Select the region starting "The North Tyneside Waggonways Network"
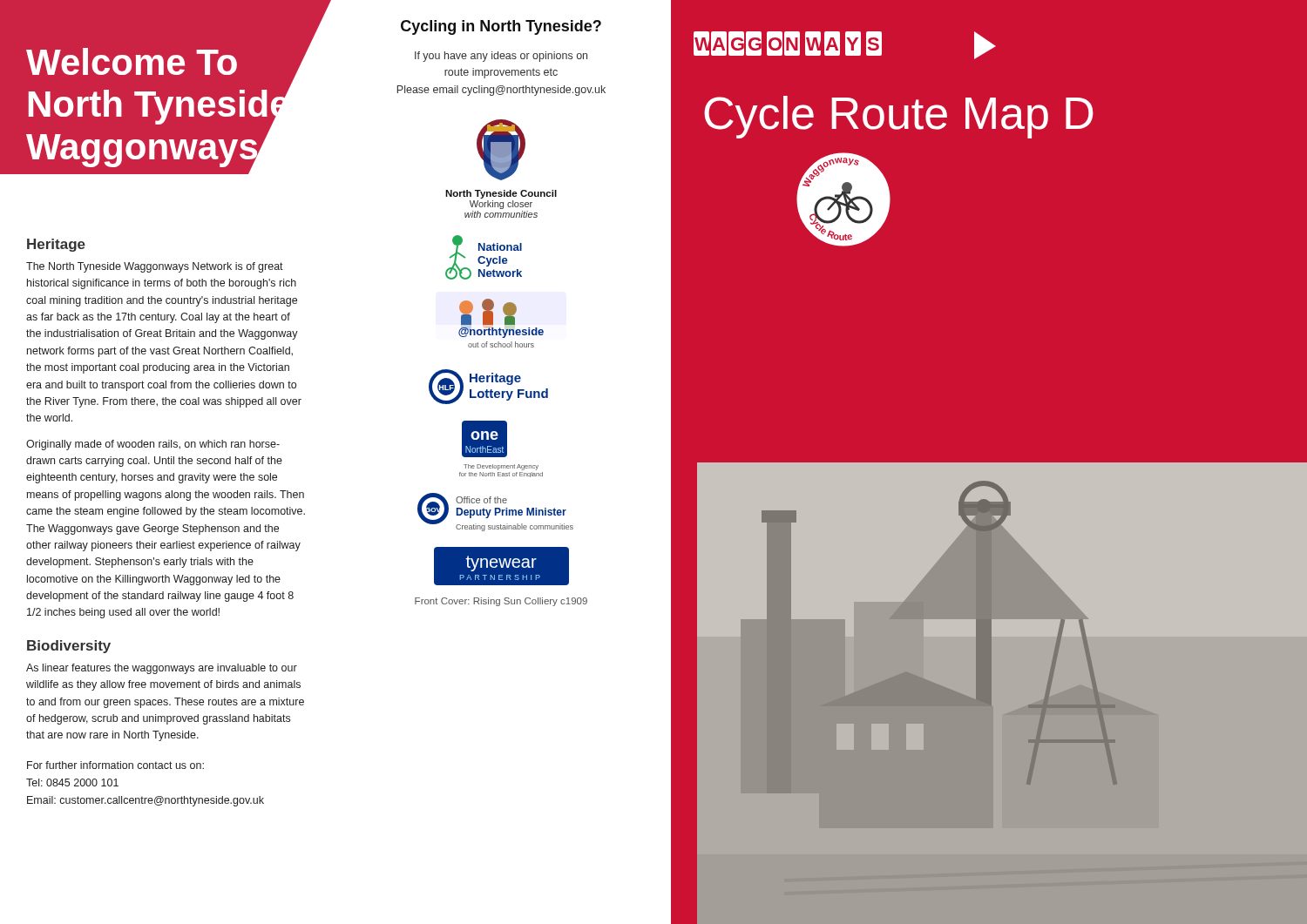The image size is (1307, 924). point(164,342)
